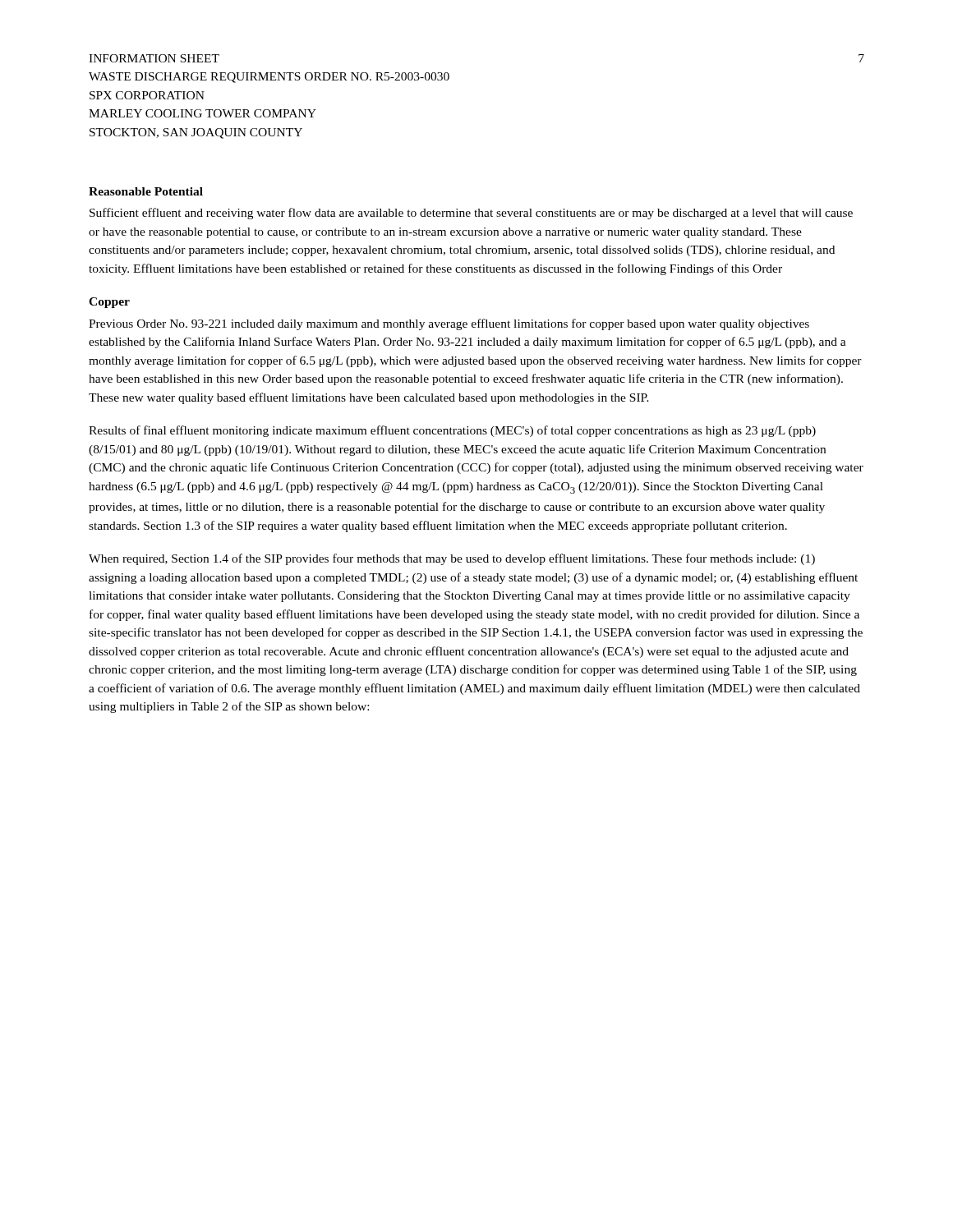953x1232 pixels.
Task: Select the text starting "Results of final effluent monitoring indicate maximum effluent"
Action: [x=476, y=478]
